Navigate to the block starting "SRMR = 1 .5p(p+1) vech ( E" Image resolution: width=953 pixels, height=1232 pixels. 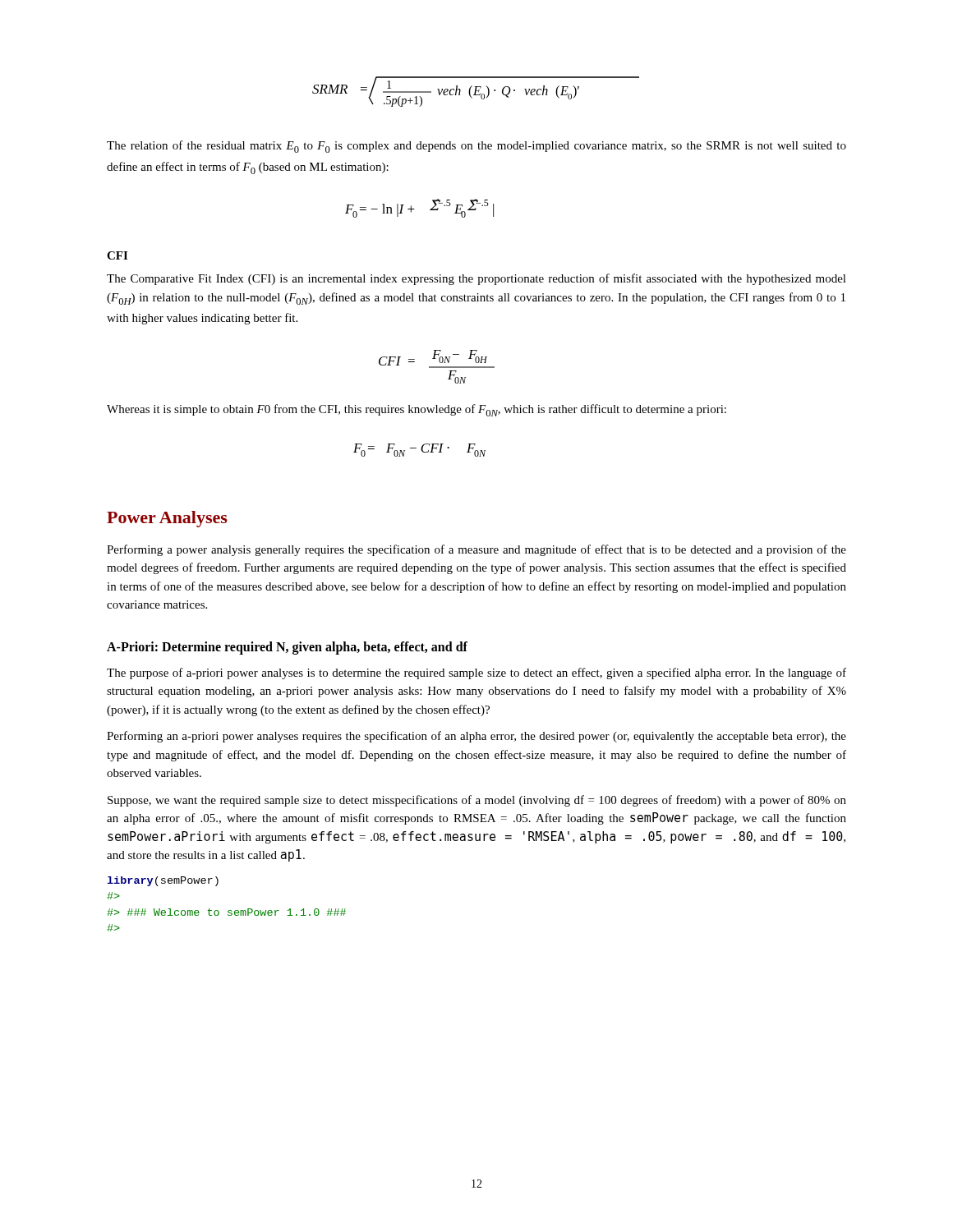click(476, 89)
